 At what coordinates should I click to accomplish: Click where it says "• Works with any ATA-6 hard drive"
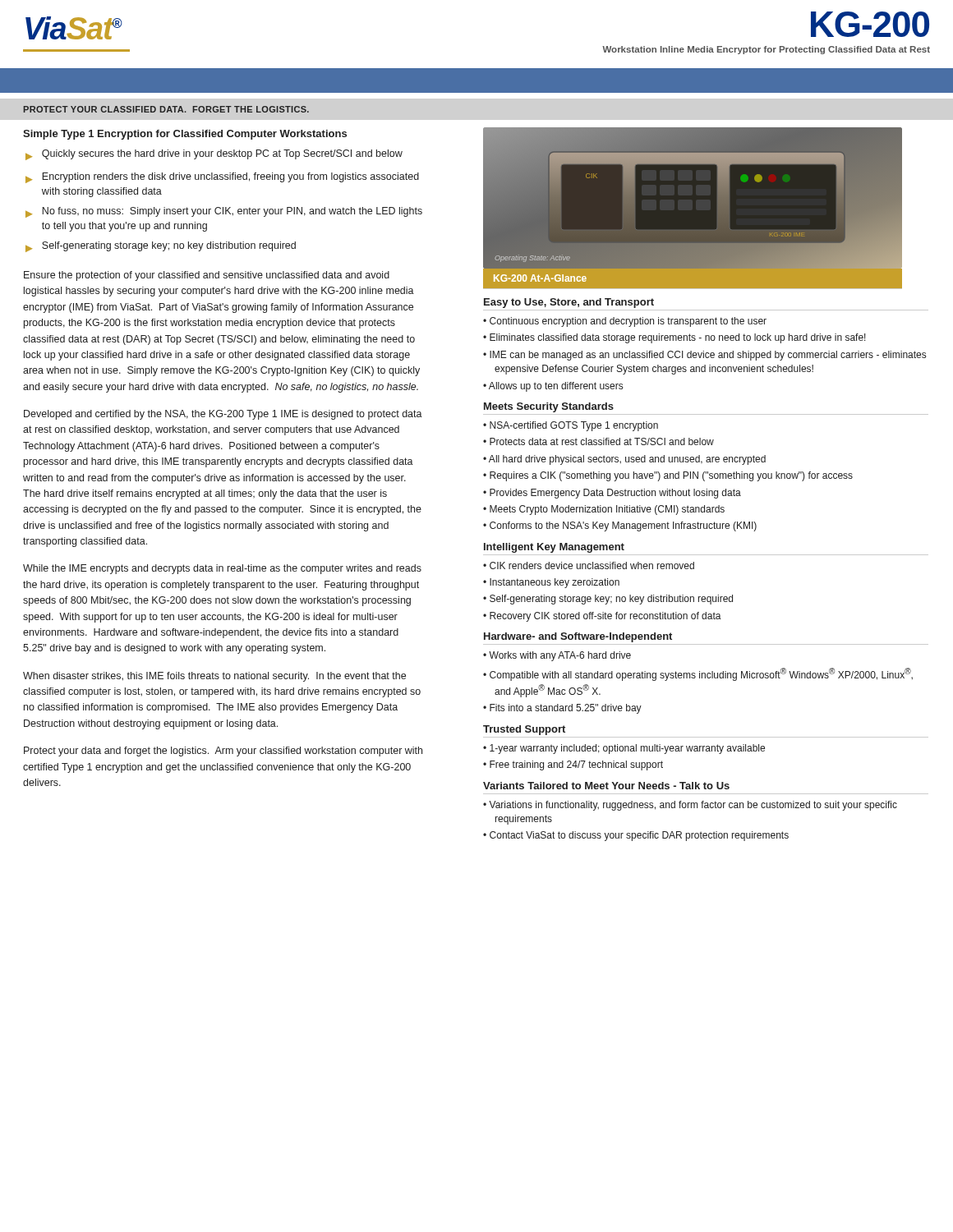(x=557, y=656)
